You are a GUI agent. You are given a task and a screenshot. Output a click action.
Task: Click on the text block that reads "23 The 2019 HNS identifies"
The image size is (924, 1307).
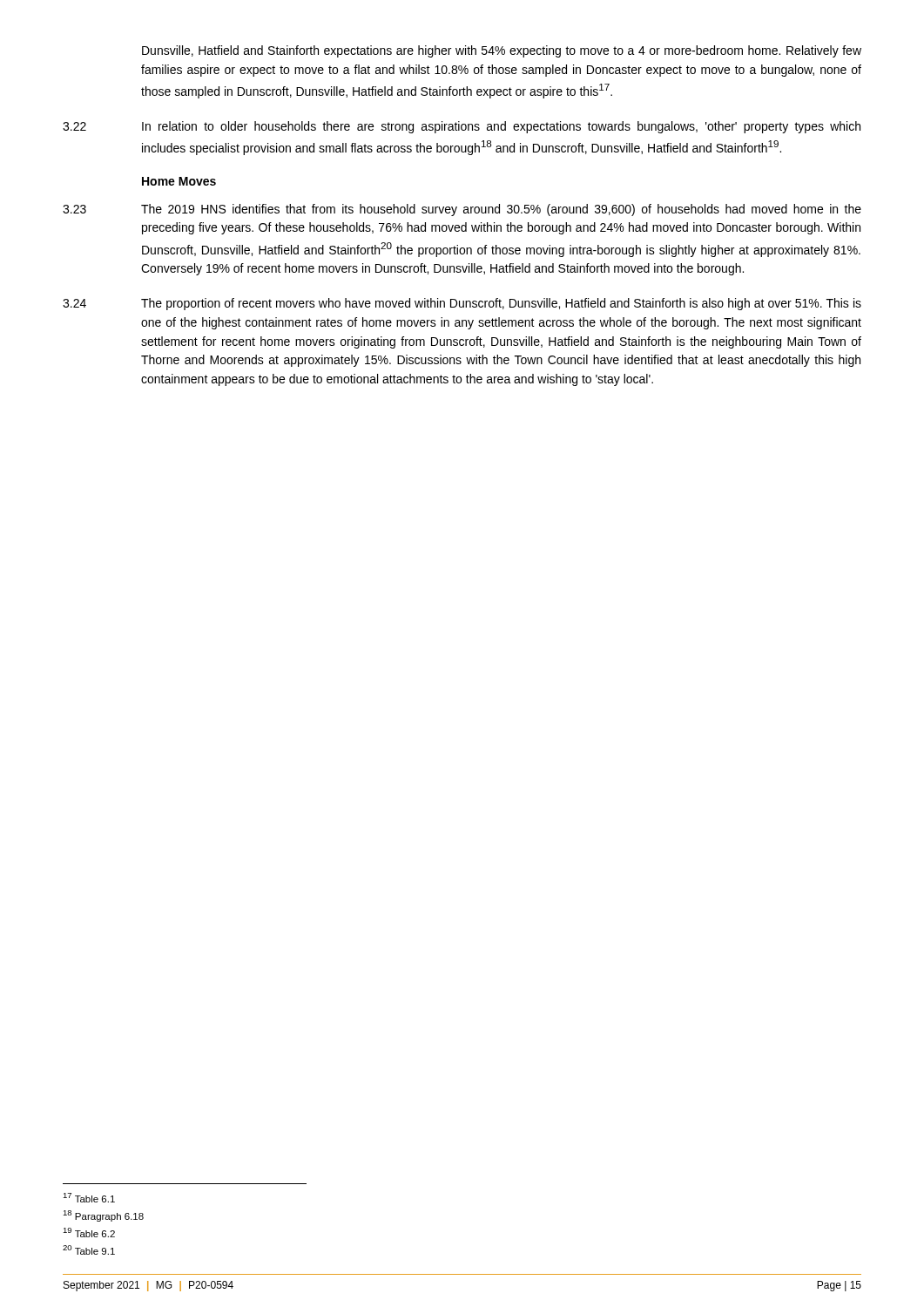pyautogui.click(x=462, y=240)
